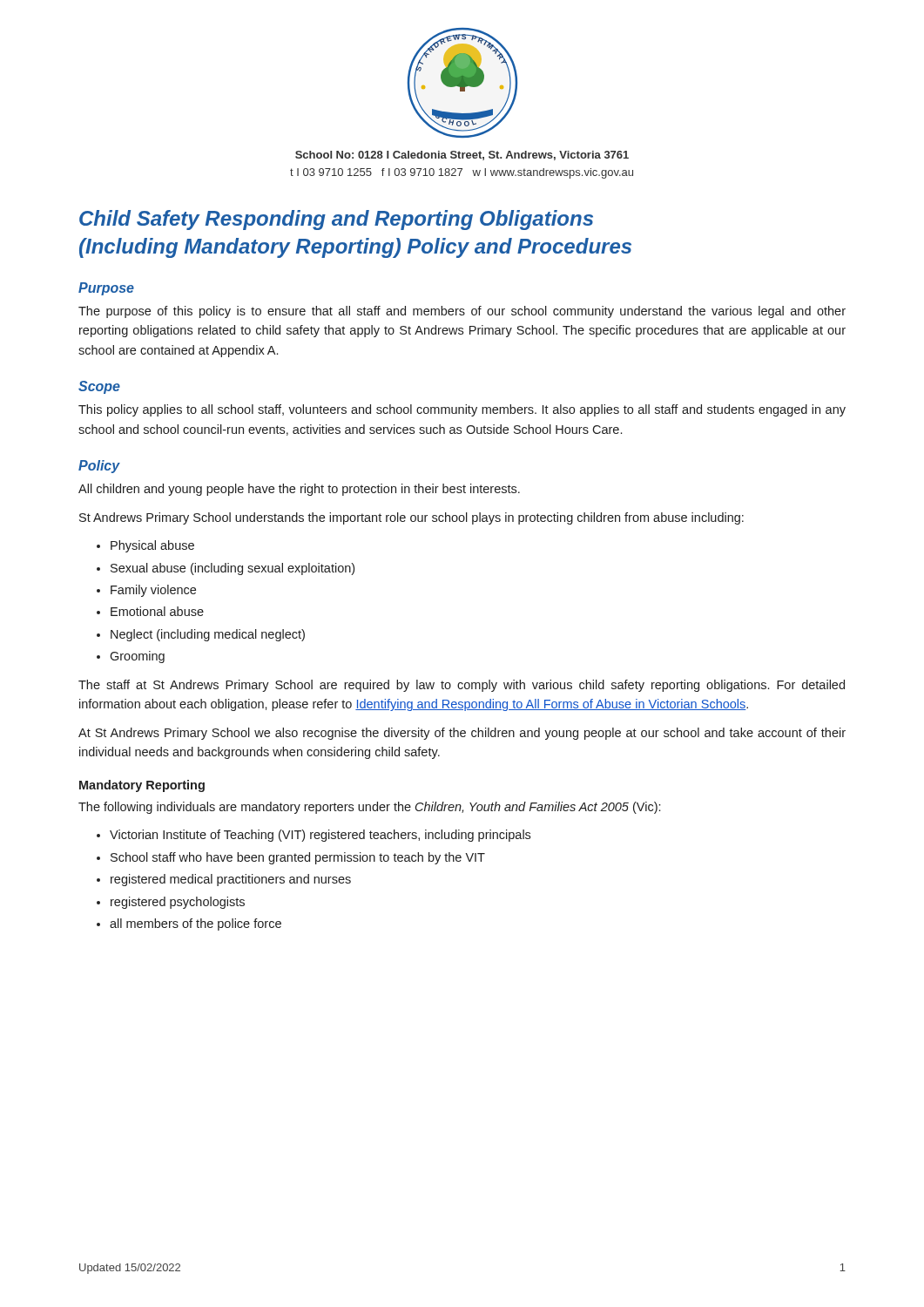Screen dimensions: 1307x924
Task: Select the text block starting "At St Andrews"
Action: 462,742
